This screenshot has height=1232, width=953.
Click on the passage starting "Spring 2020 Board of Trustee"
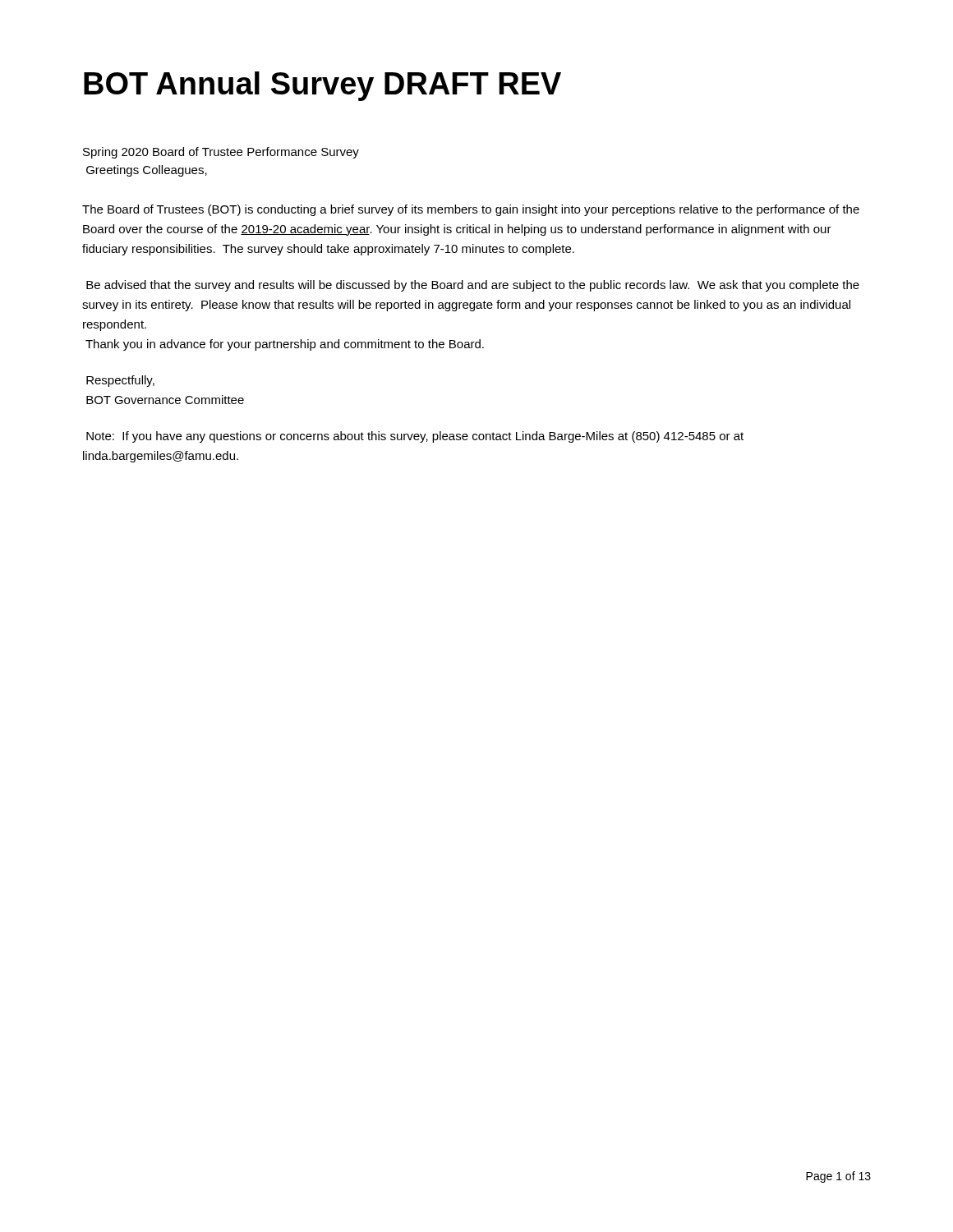[x=221, y=160]
